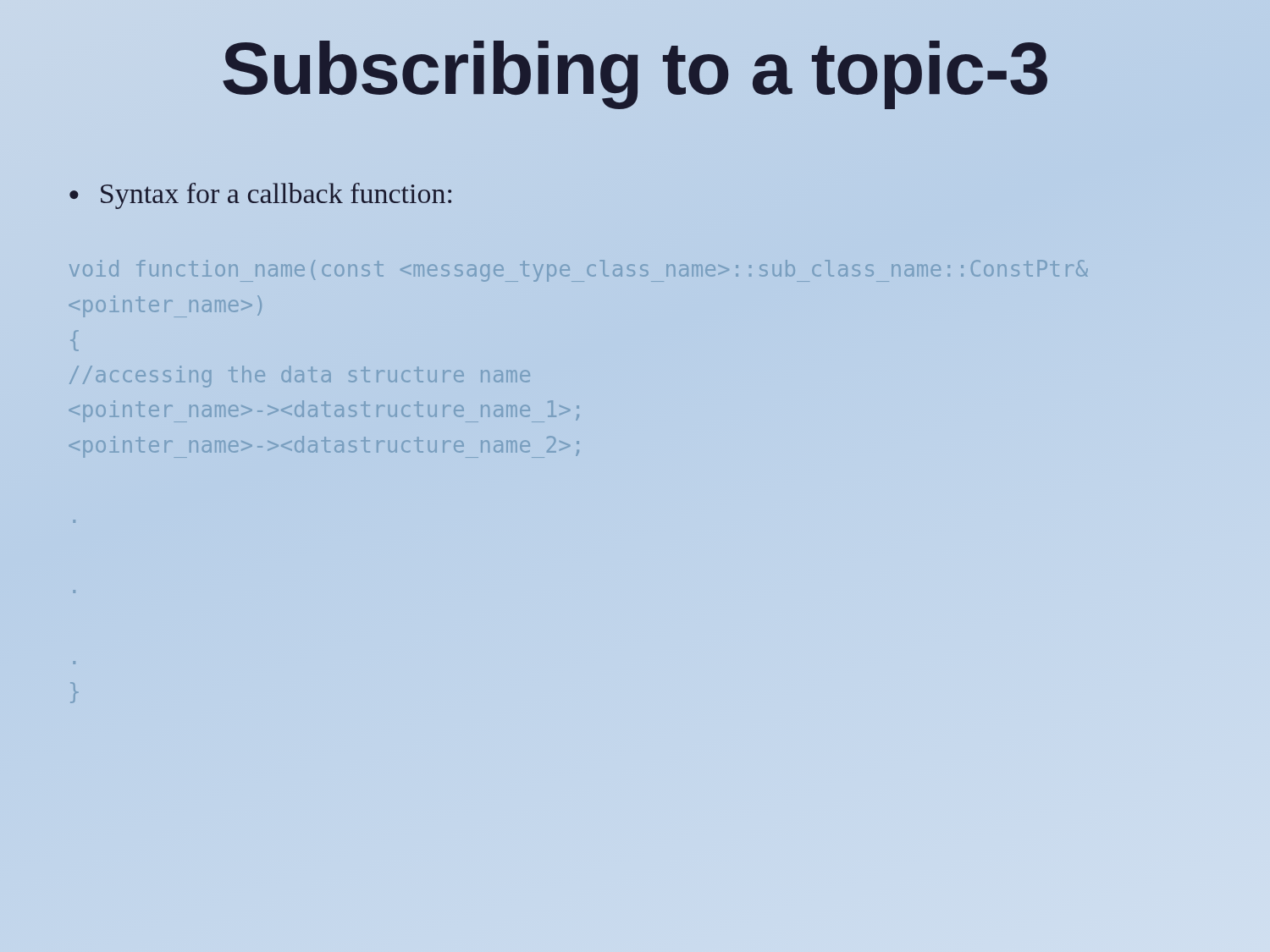Find the list item that says "• Syntax for"
Screen dimensions: 952x1270
click(261, 196)
